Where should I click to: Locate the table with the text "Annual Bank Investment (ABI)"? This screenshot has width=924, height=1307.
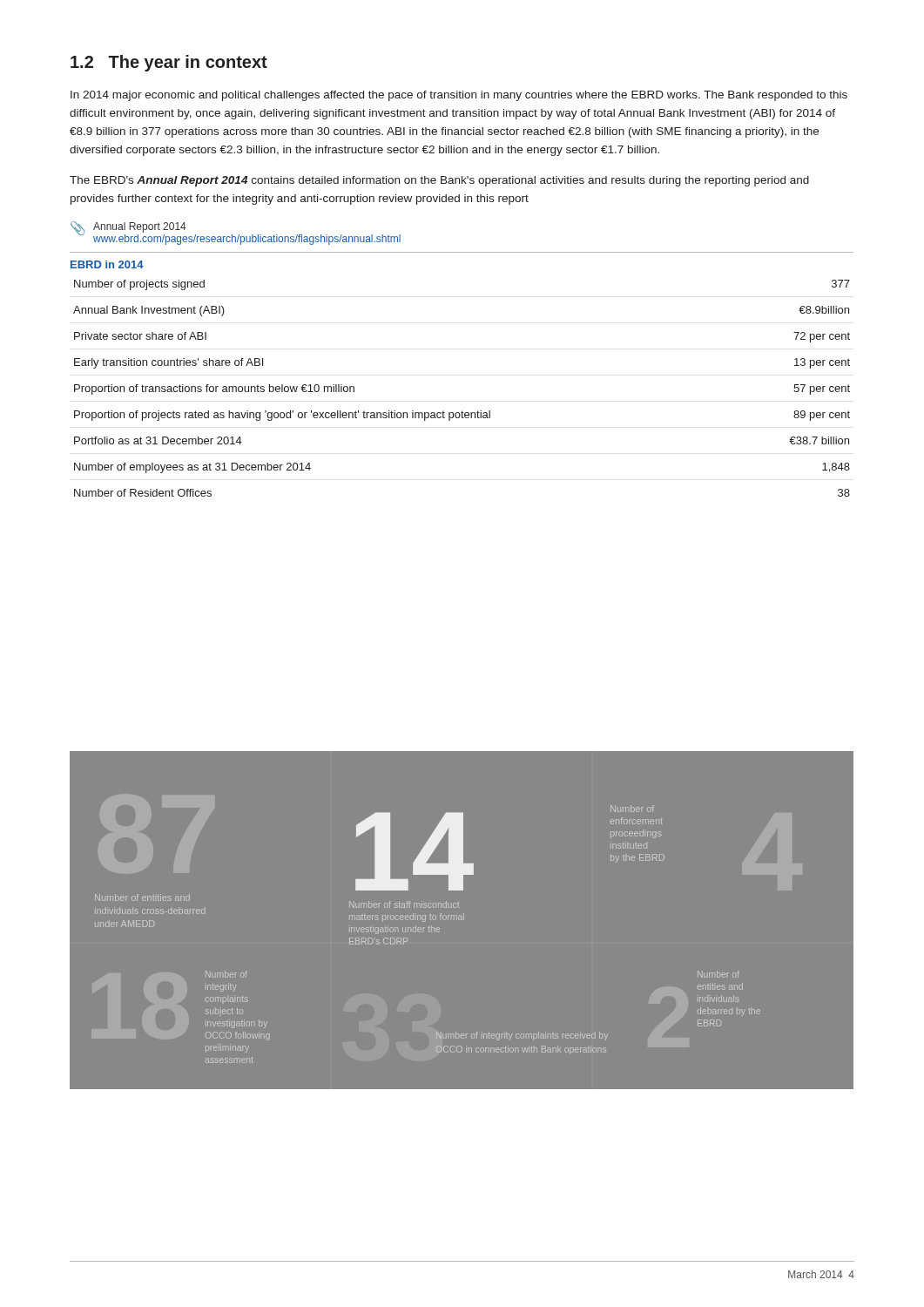click(462, 388)
